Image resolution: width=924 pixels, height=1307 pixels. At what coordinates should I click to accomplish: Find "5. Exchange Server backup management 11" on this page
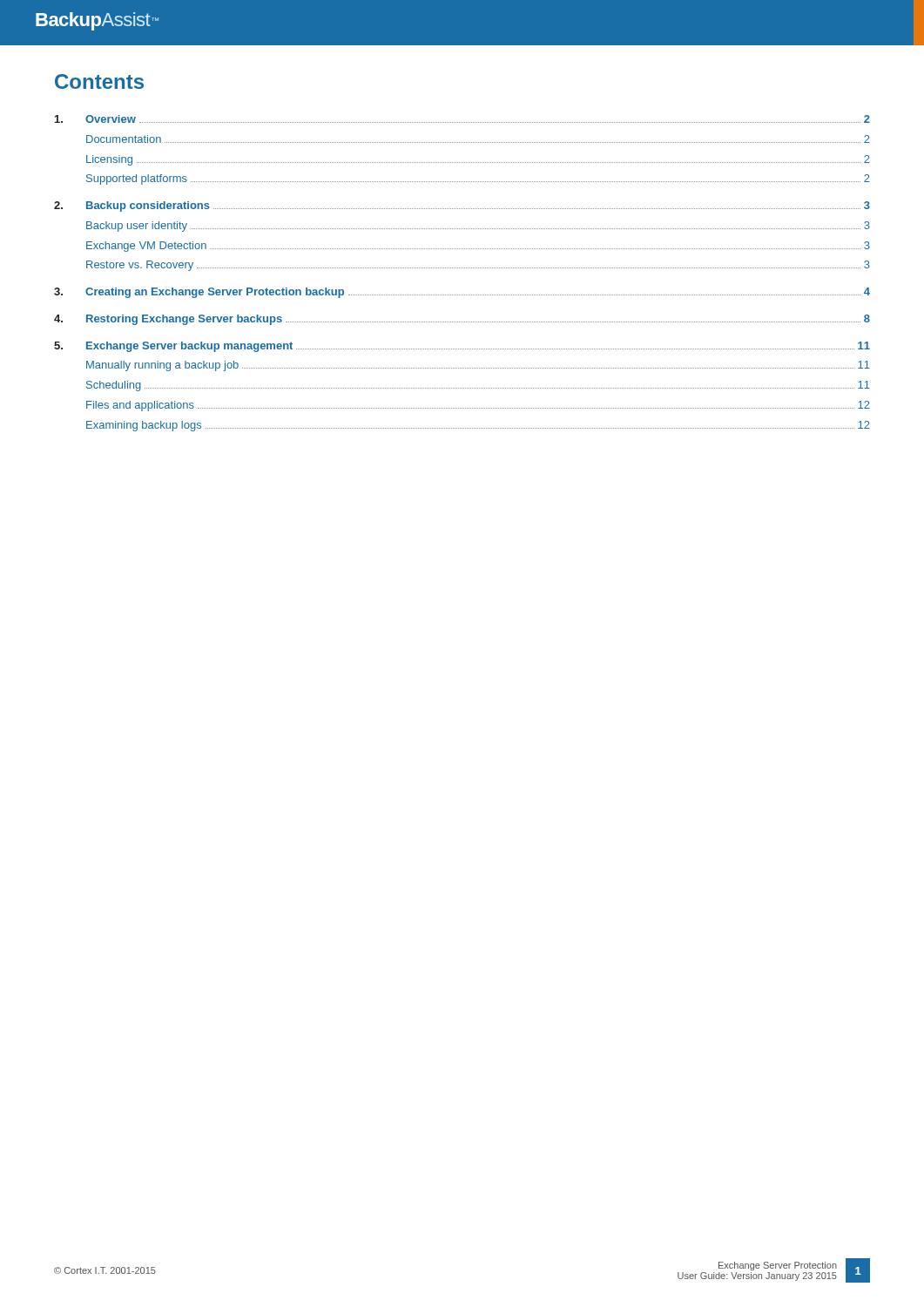(x=462, y=346)
